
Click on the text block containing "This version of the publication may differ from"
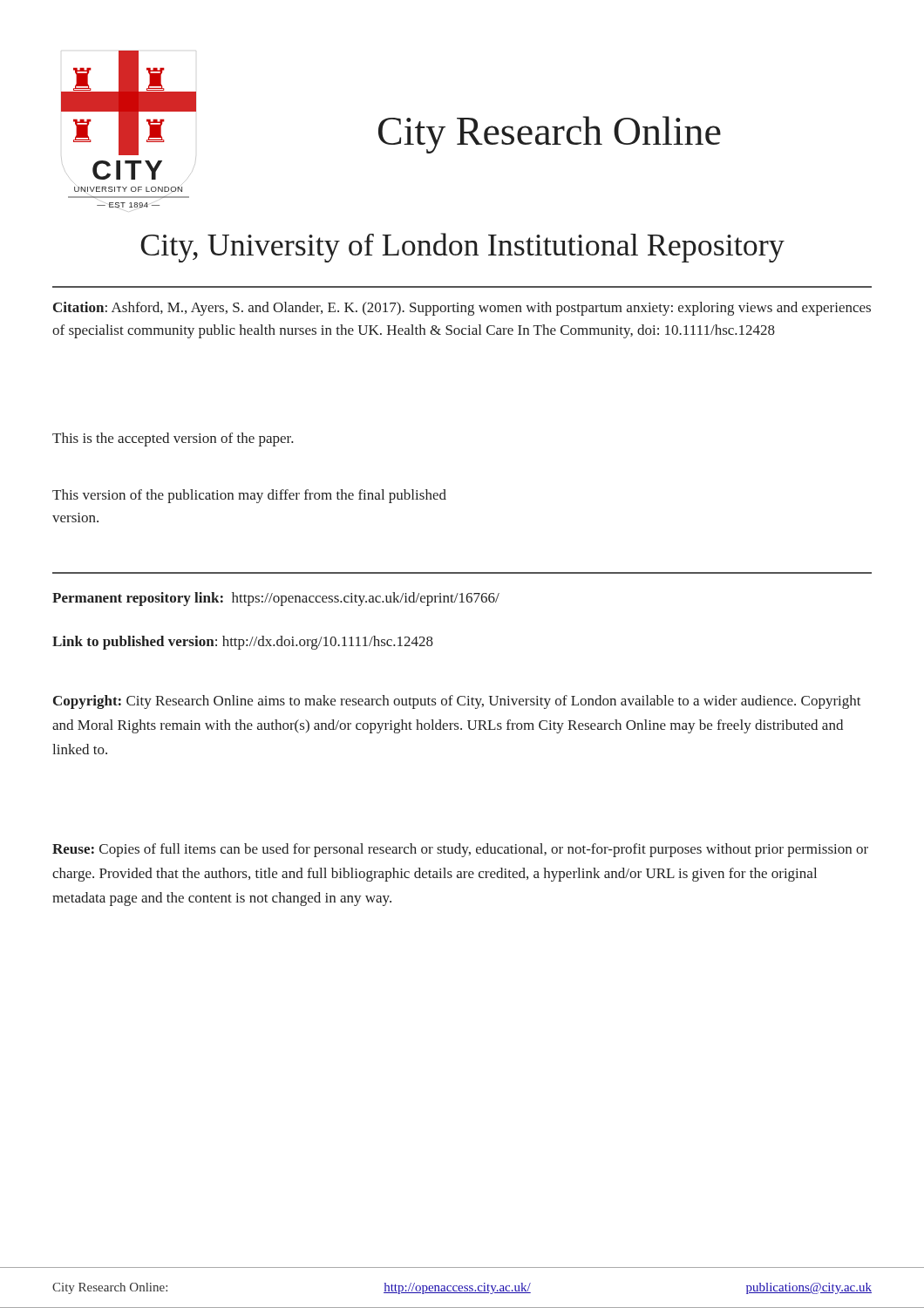pyautogui.click(x=249, y=506)
